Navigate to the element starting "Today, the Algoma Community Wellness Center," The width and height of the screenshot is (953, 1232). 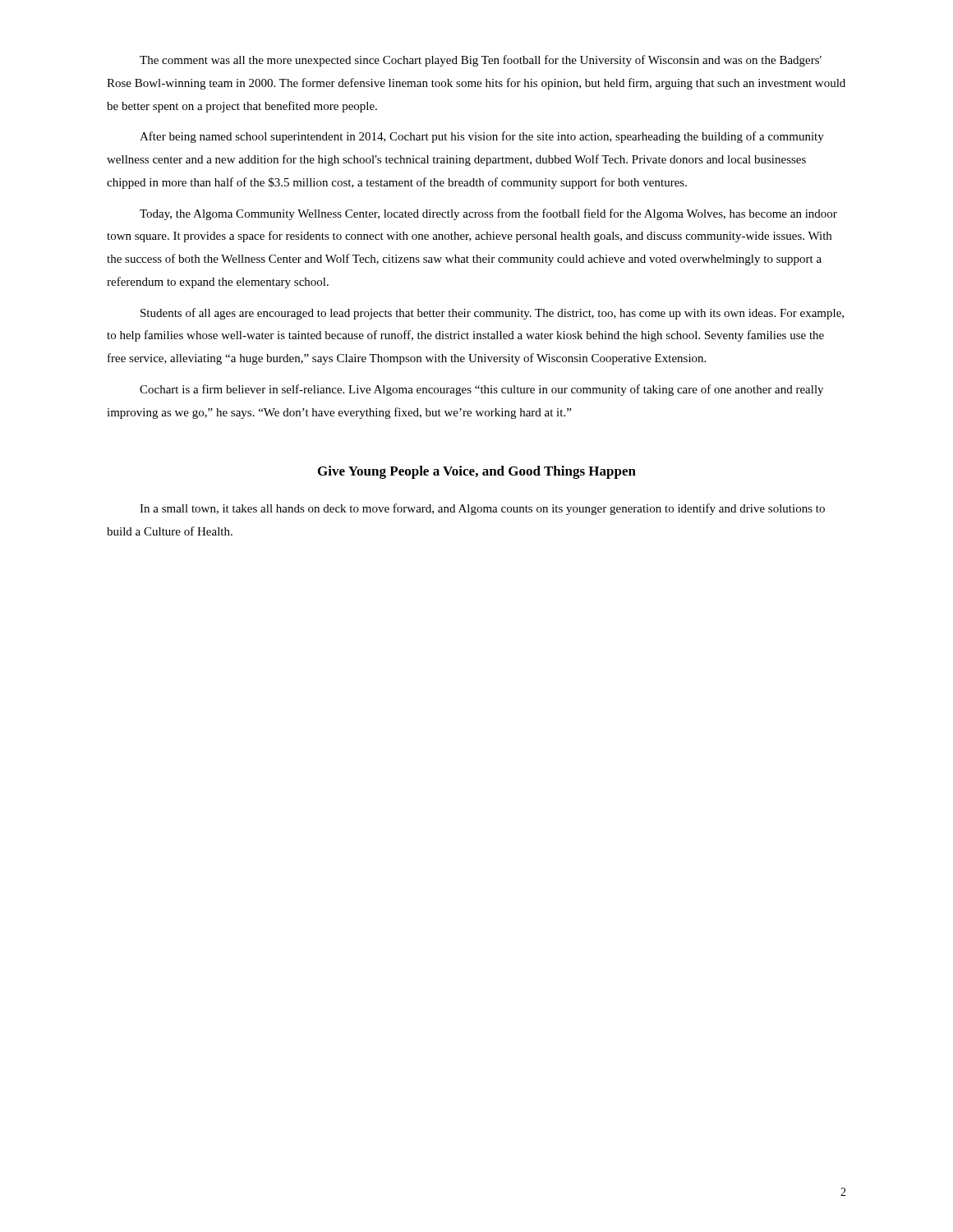click(x=472, y=247)
